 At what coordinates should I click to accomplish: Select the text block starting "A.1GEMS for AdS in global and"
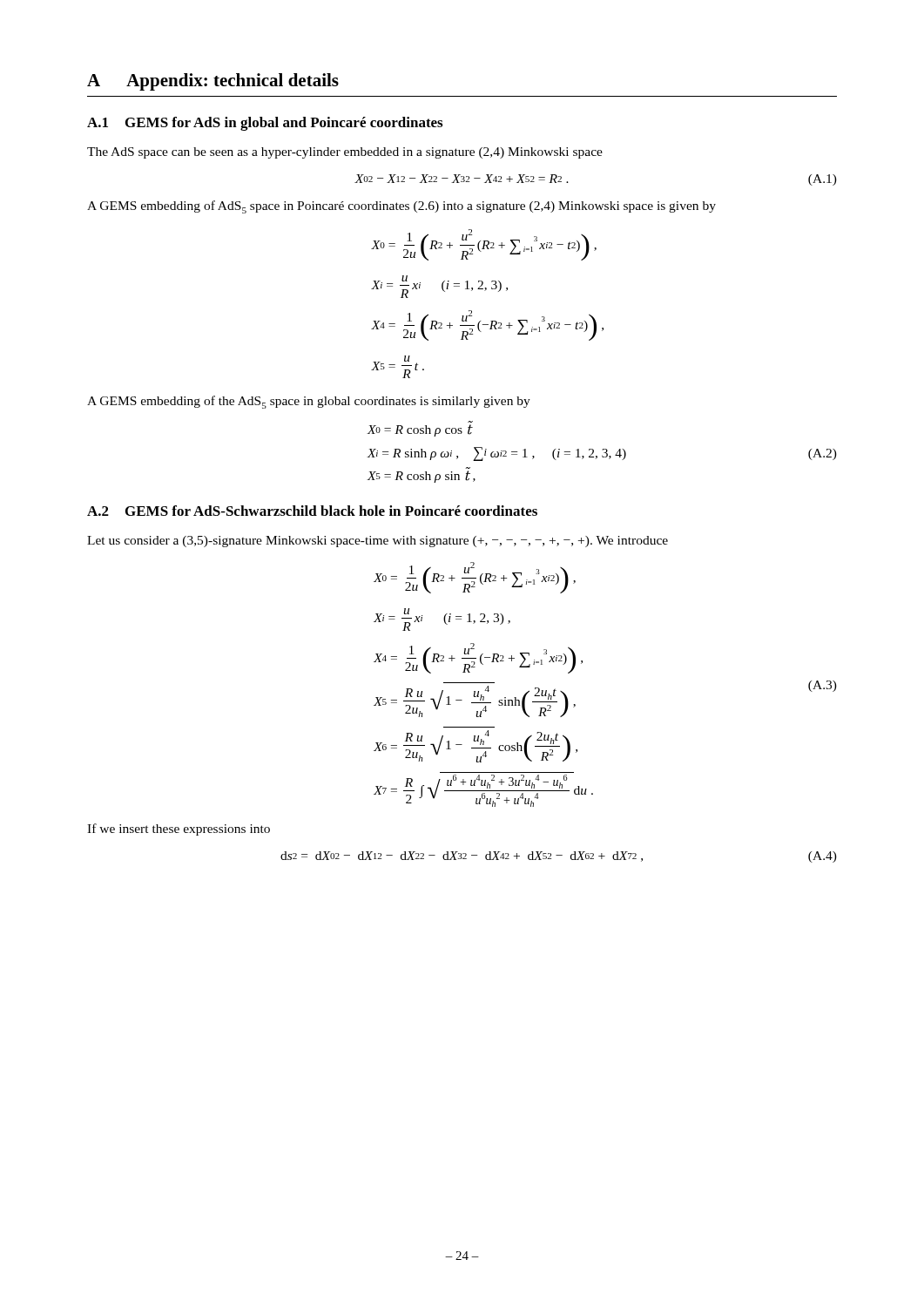click(265, 123)
